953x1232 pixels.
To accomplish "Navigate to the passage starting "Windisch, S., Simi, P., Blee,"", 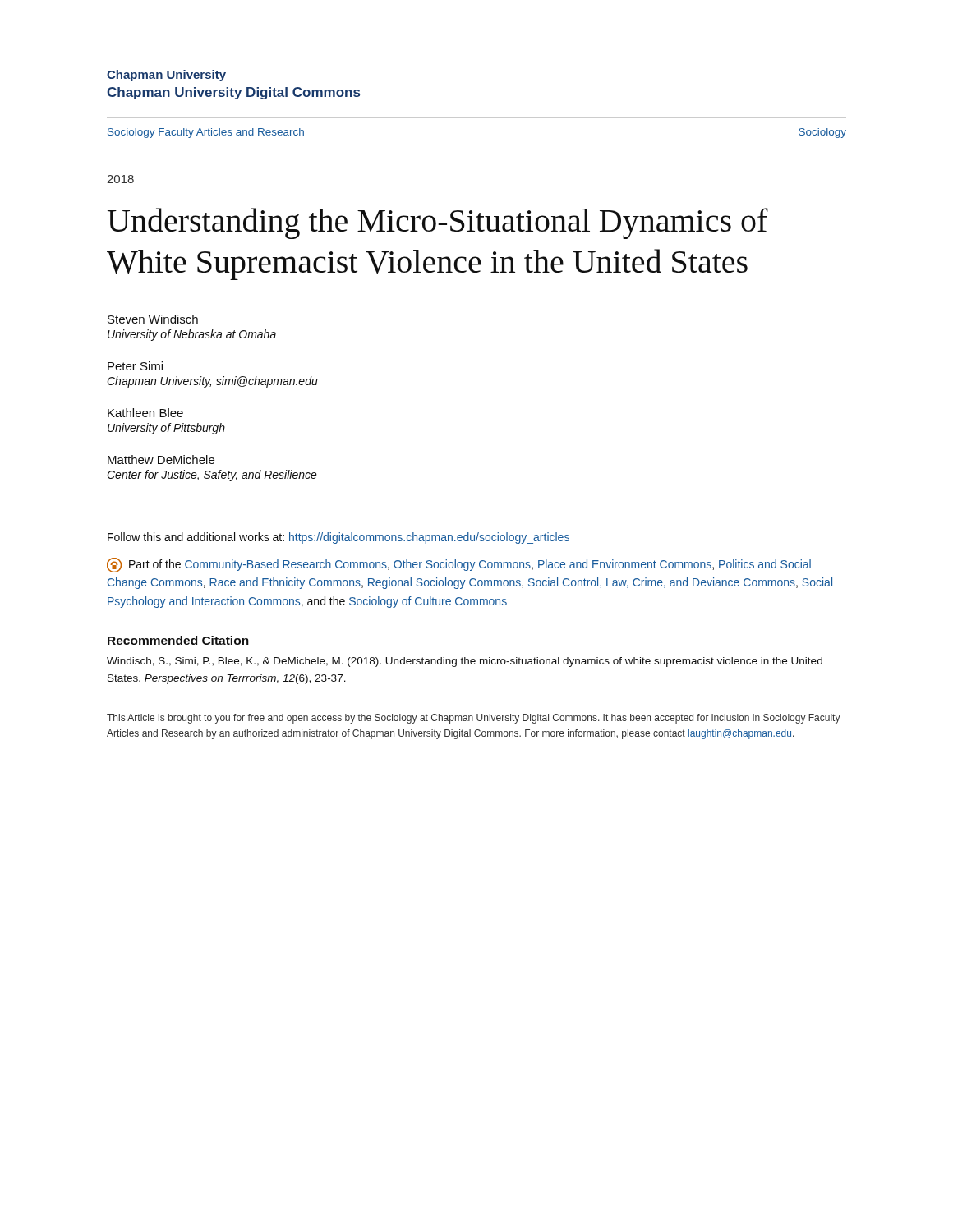I will (465, 669).
